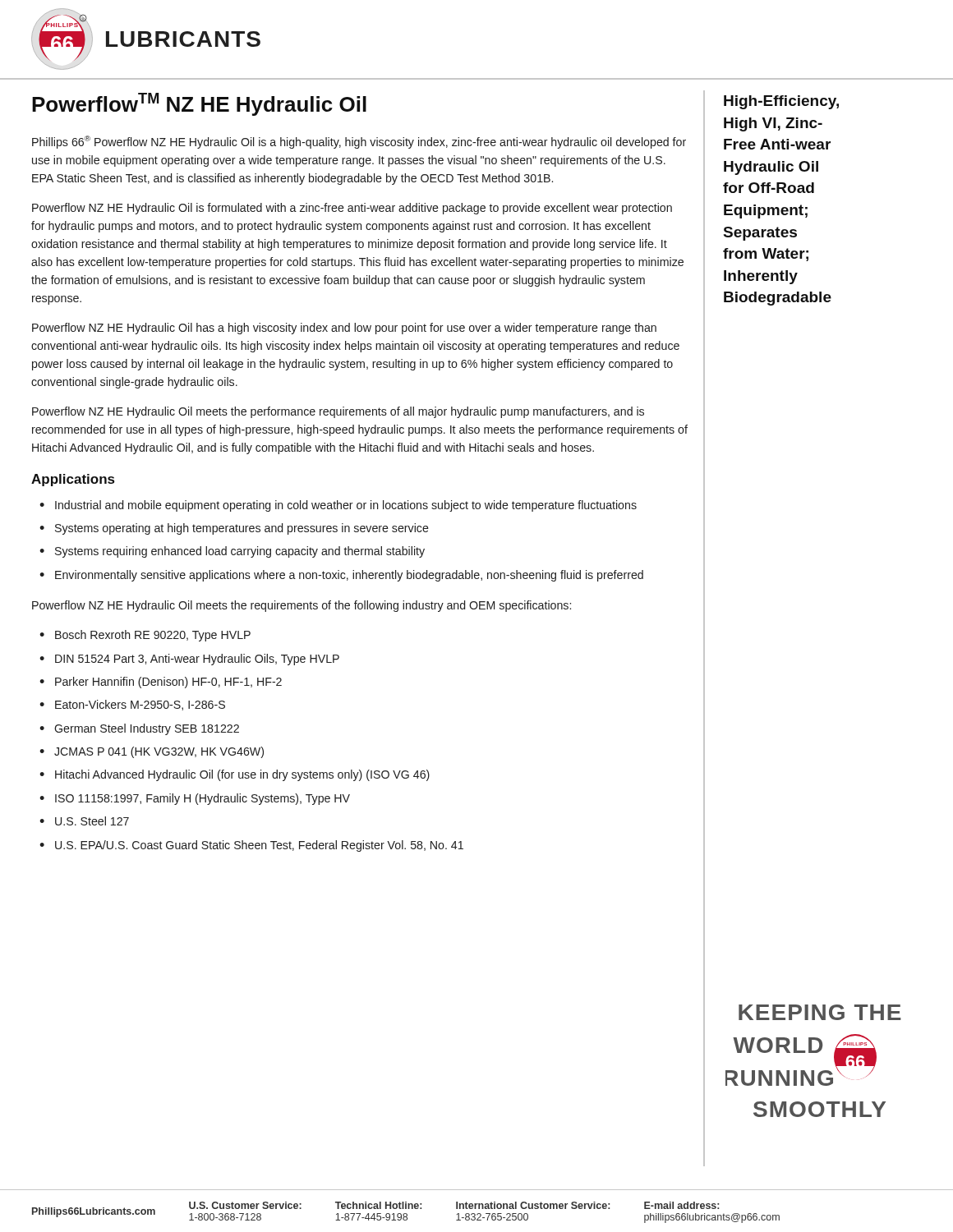
Task: Find the block starting "• ISO 11158:1997, Family H (Hydraulic Systems),"
Action: click(195, 799)
